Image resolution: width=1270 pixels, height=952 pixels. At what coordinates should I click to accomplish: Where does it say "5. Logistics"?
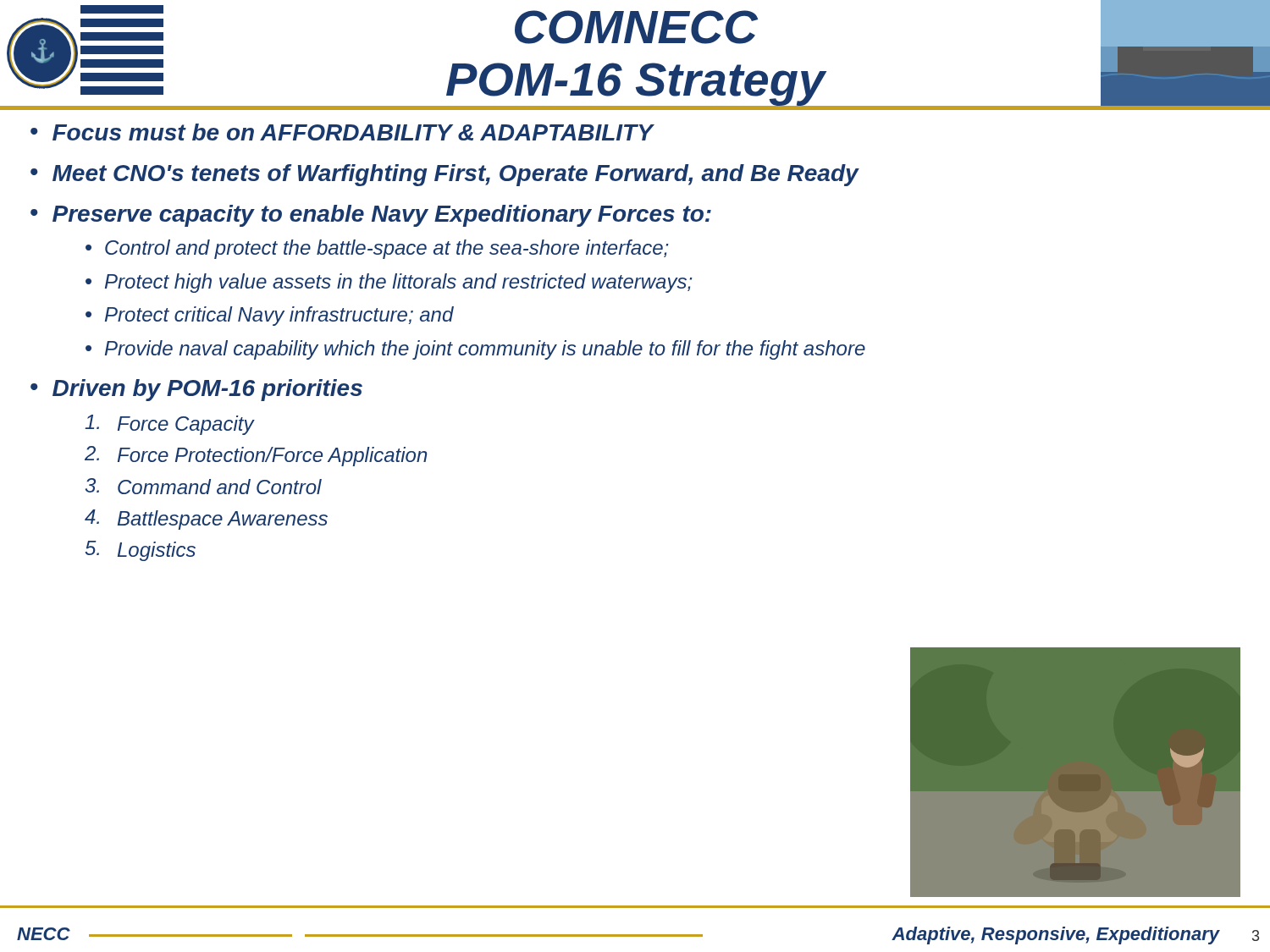coord(140,550)
